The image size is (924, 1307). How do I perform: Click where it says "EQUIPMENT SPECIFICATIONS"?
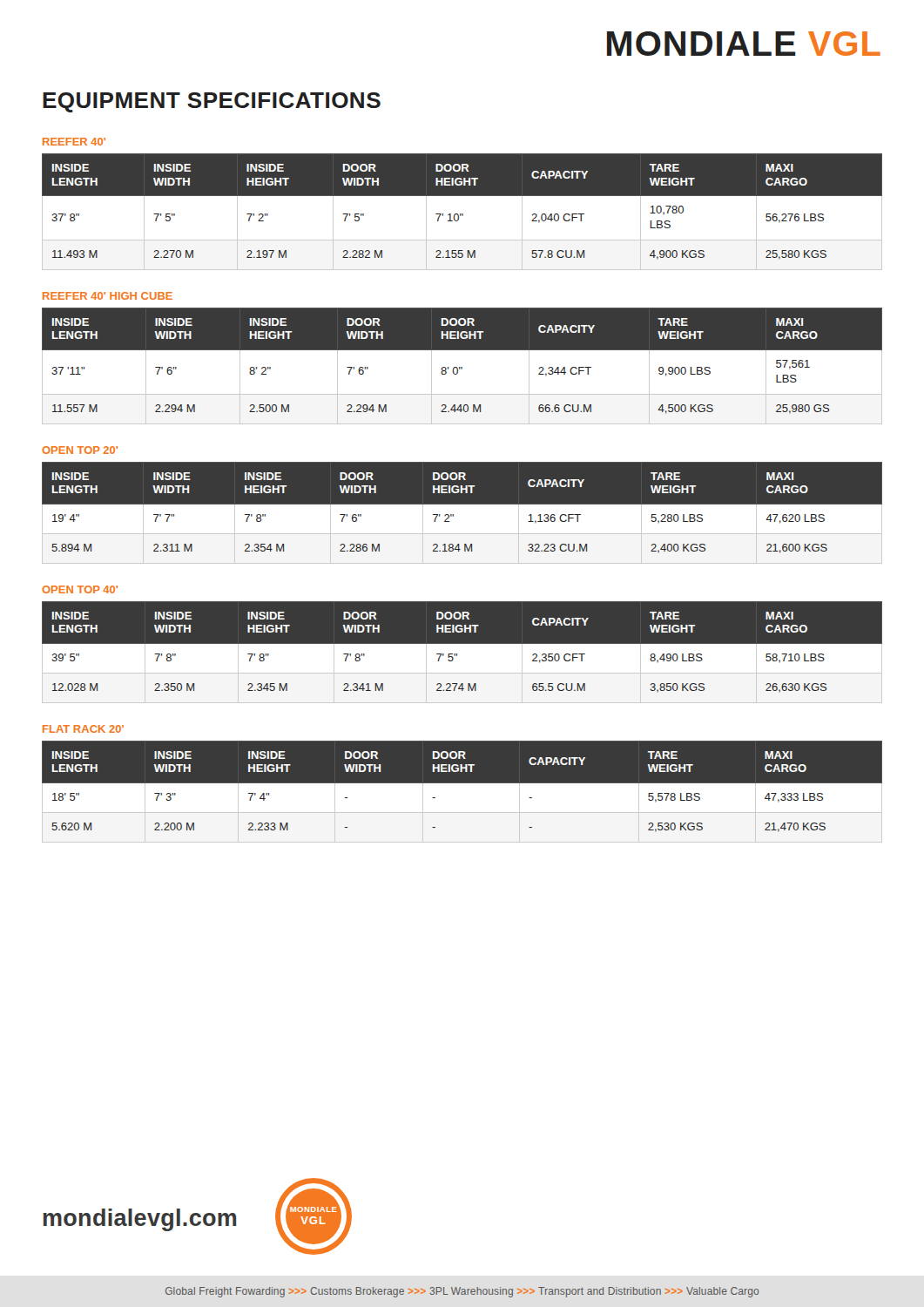(x=212, y=100)
